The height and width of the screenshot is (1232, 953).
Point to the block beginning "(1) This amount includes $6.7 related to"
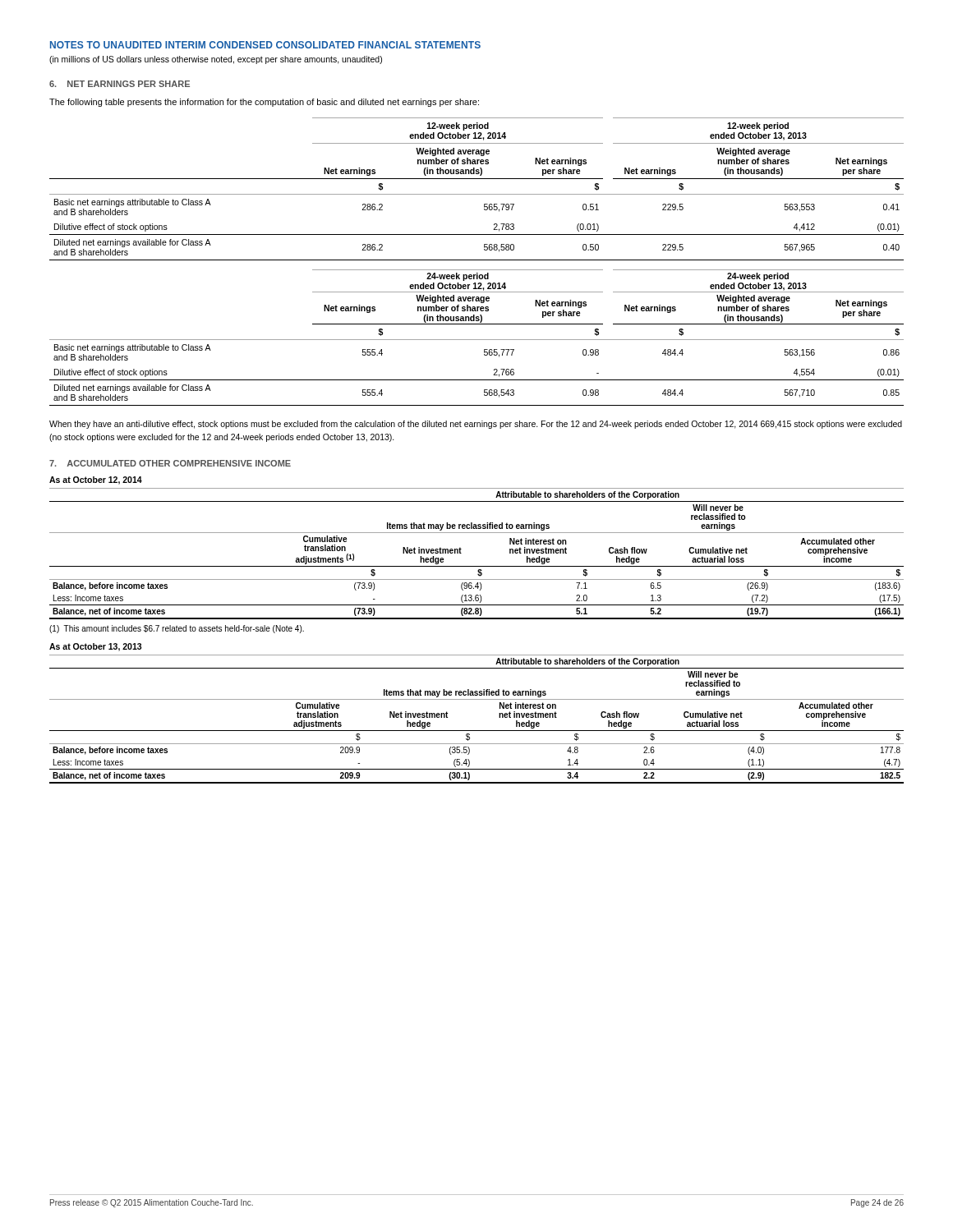[177, 629]
